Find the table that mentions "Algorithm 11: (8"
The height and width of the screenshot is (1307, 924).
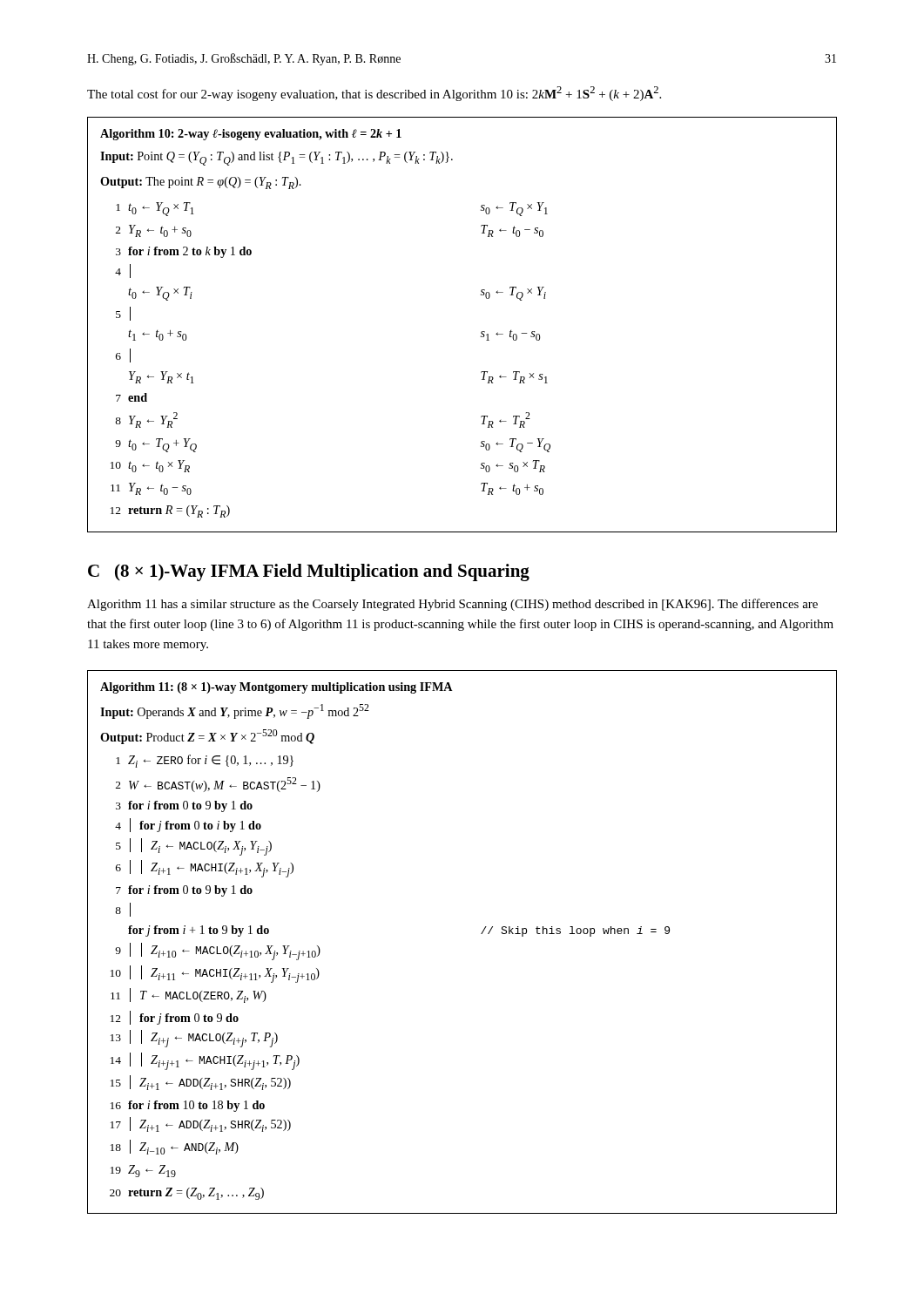coord(462,942)
